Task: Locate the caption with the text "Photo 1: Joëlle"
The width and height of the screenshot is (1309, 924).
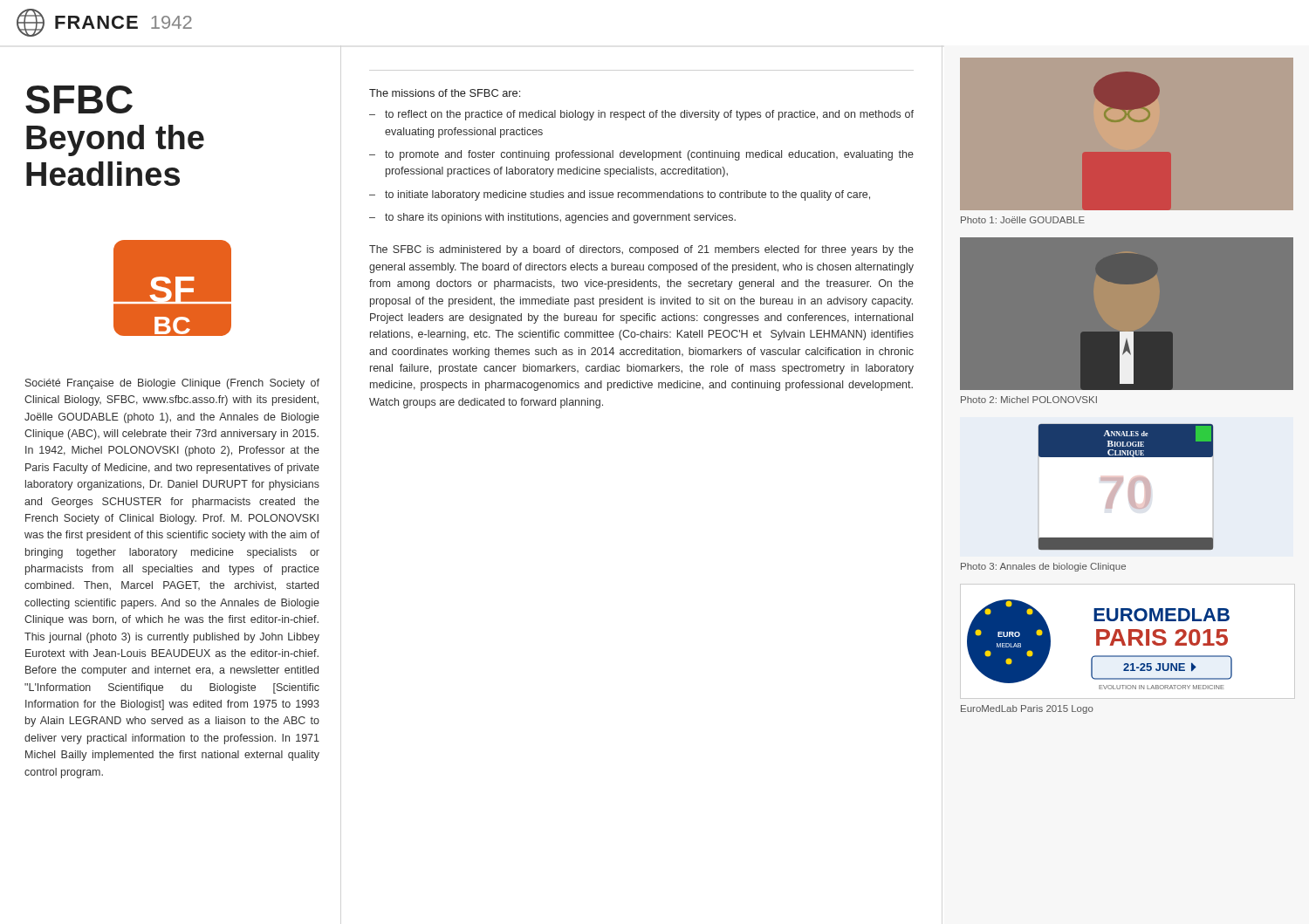Action: tap(1022, 220)
